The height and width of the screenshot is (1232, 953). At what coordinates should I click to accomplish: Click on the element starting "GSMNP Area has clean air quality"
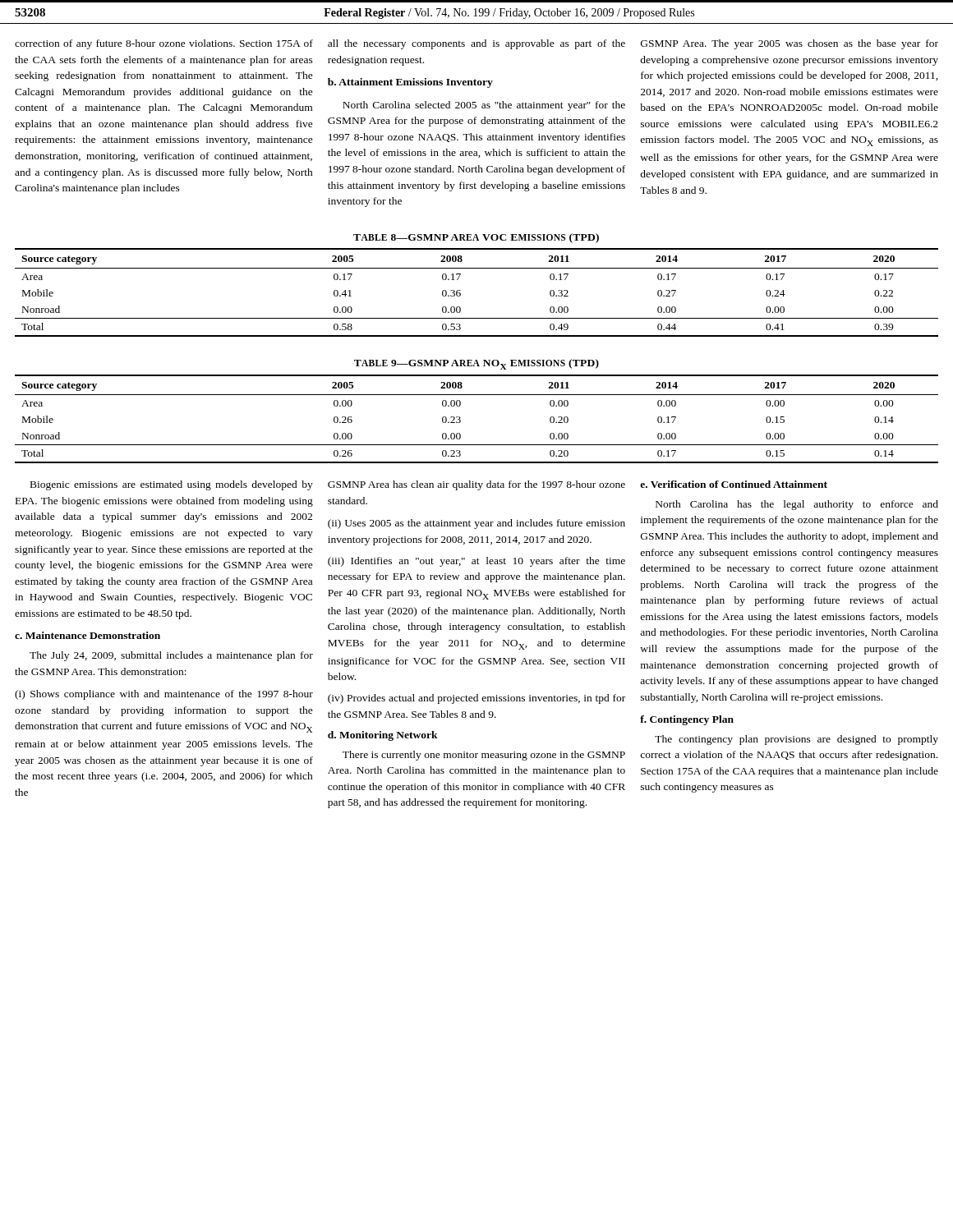click(x=476, y=493)
